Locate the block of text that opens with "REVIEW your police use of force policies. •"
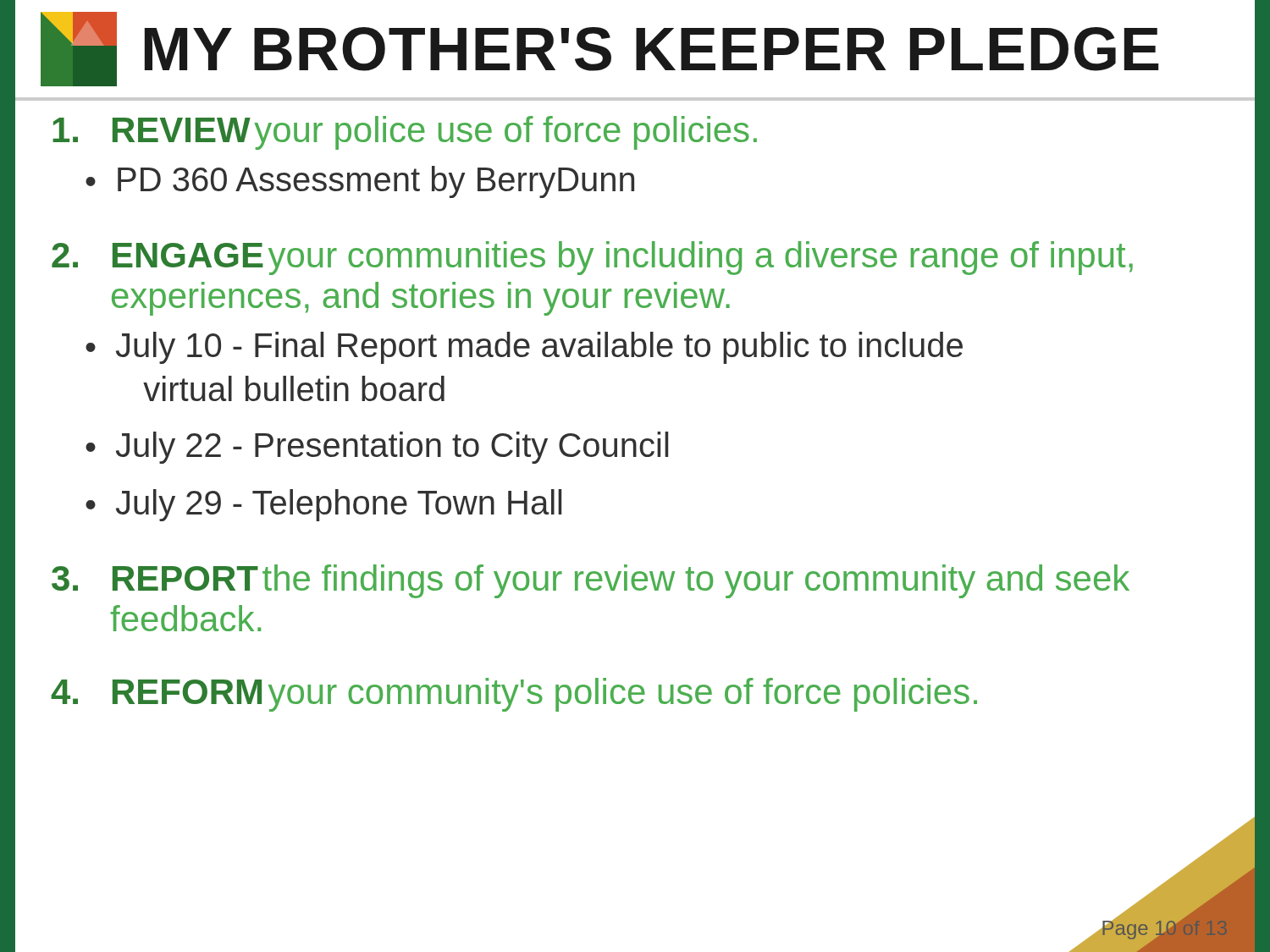 [639, 157]
